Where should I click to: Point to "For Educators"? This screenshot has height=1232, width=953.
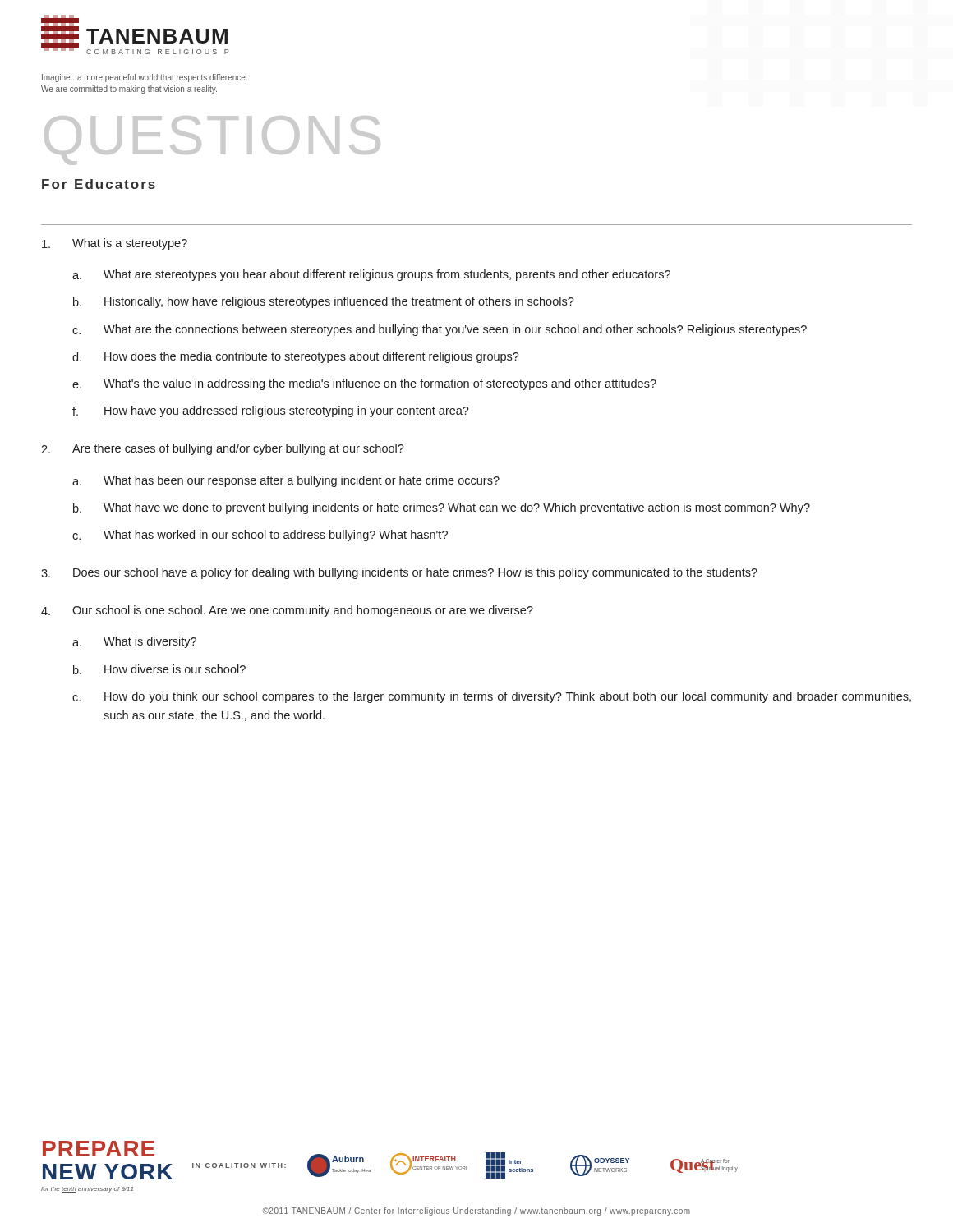pyautogui.click(x=99, y=184)
